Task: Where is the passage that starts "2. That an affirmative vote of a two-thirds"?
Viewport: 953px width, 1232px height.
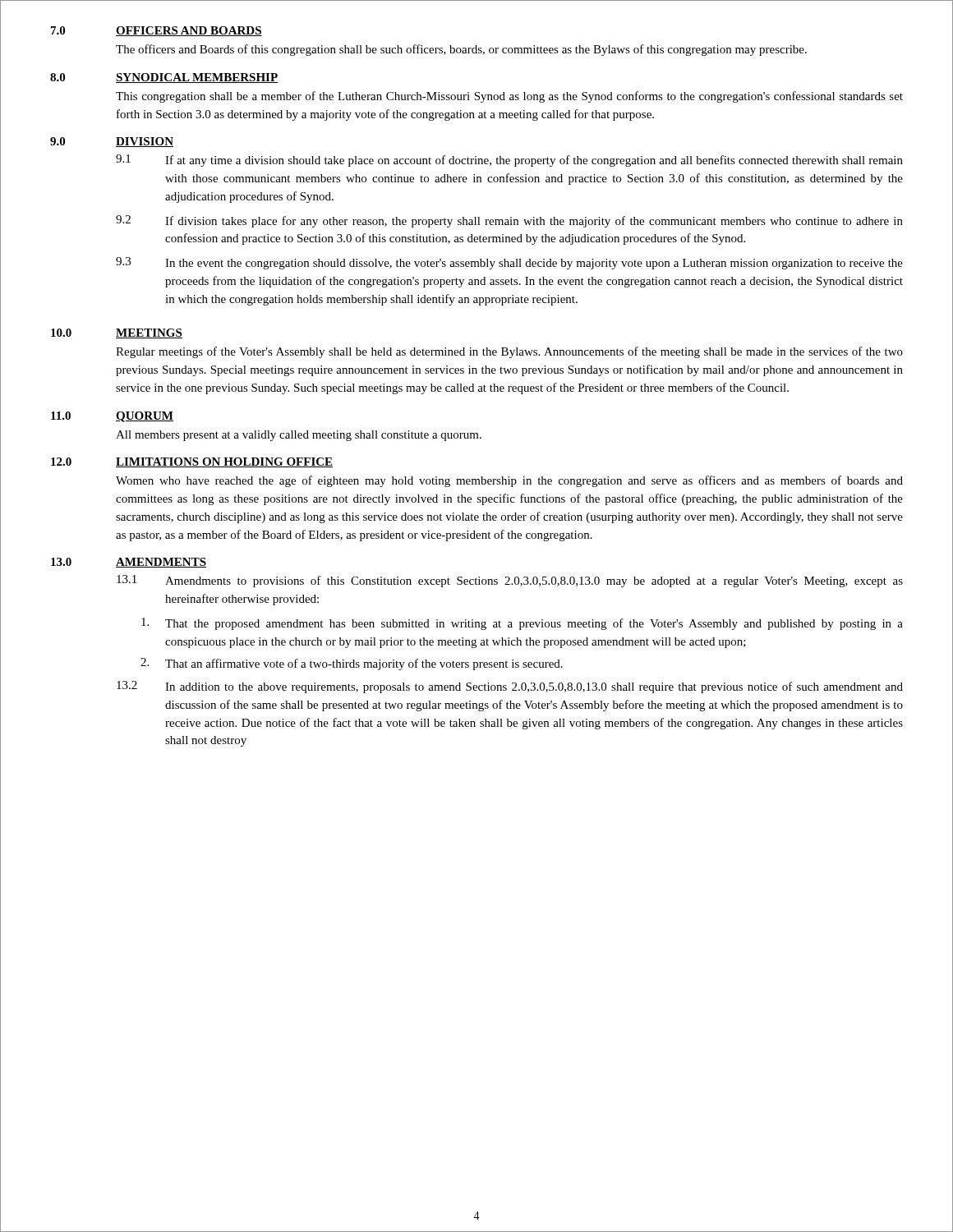Action: tap(522, 665)
